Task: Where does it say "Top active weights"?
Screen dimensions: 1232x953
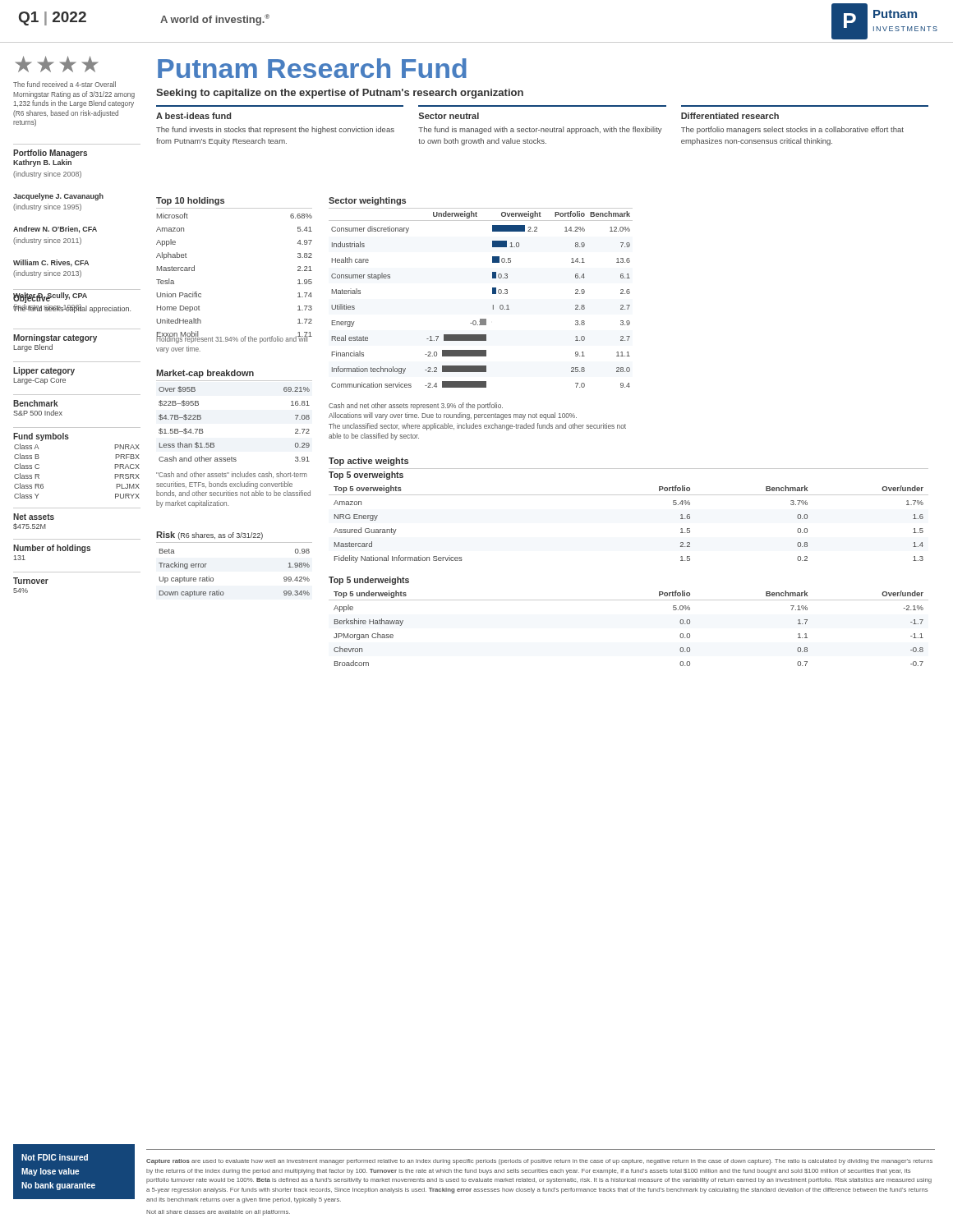Action: 369,461
